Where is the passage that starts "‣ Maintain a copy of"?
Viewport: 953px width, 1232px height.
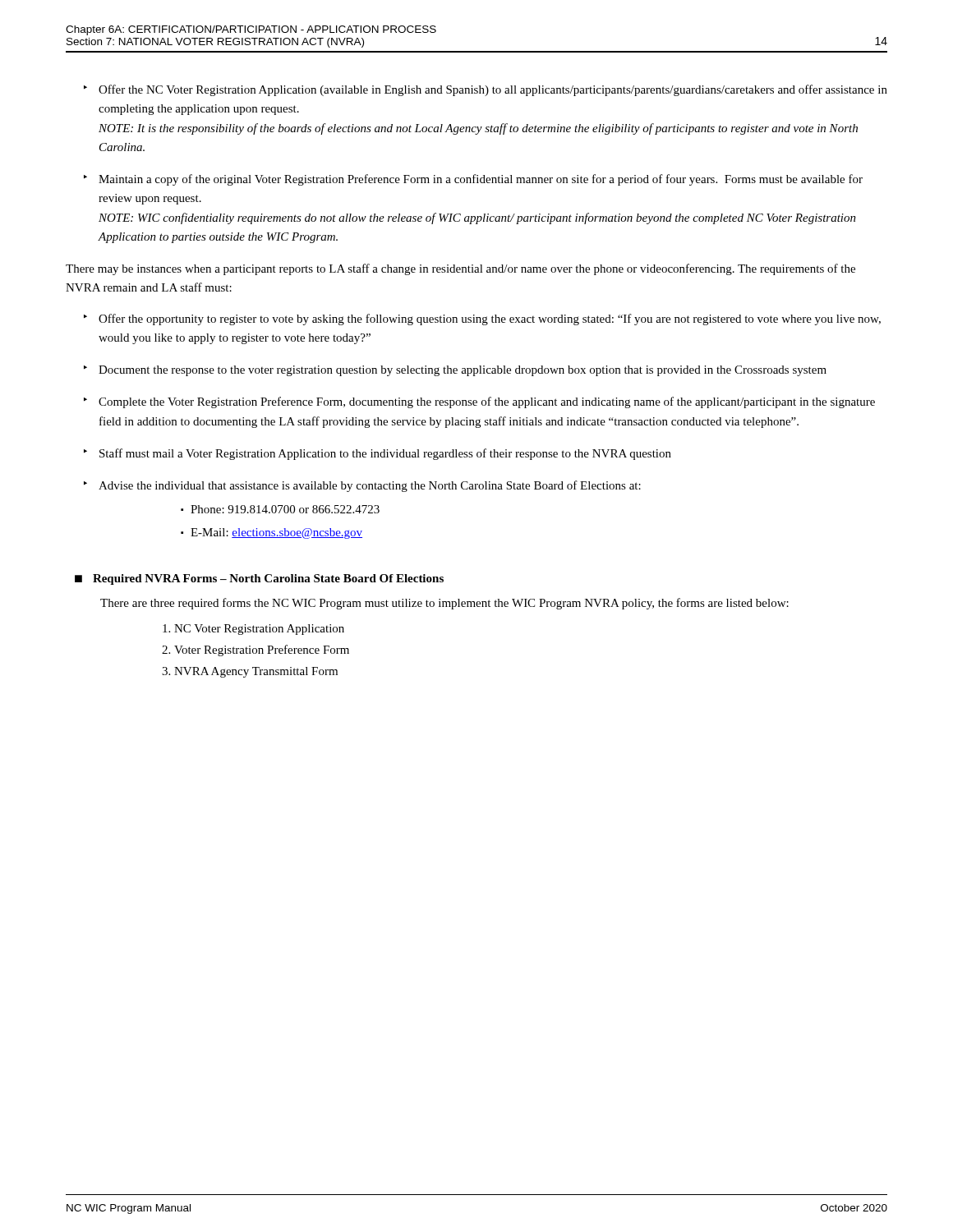pyautogui.click(x=485, y=208)
